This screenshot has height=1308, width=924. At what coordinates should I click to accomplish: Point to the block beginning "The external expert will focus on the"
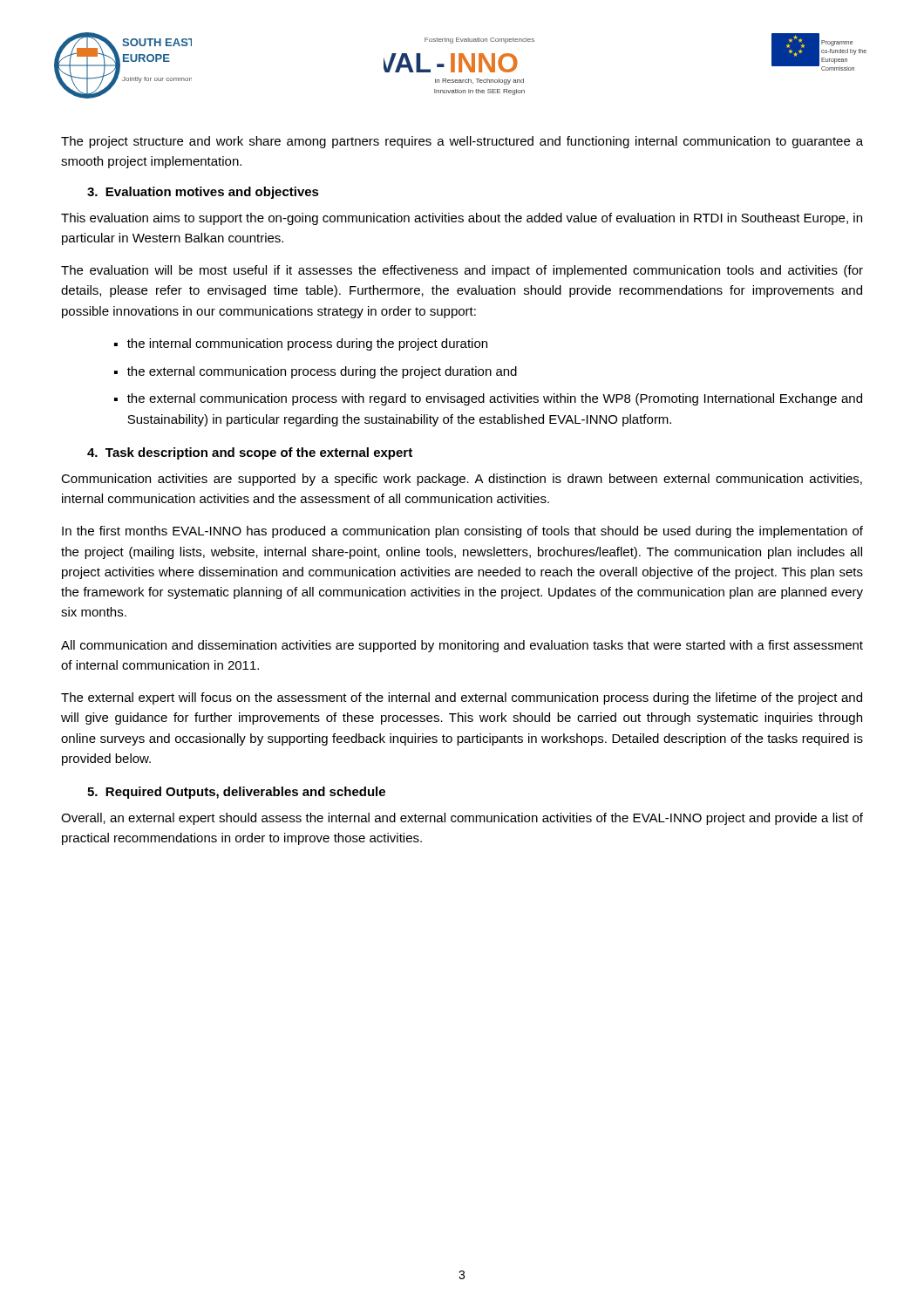pos(462,728)
